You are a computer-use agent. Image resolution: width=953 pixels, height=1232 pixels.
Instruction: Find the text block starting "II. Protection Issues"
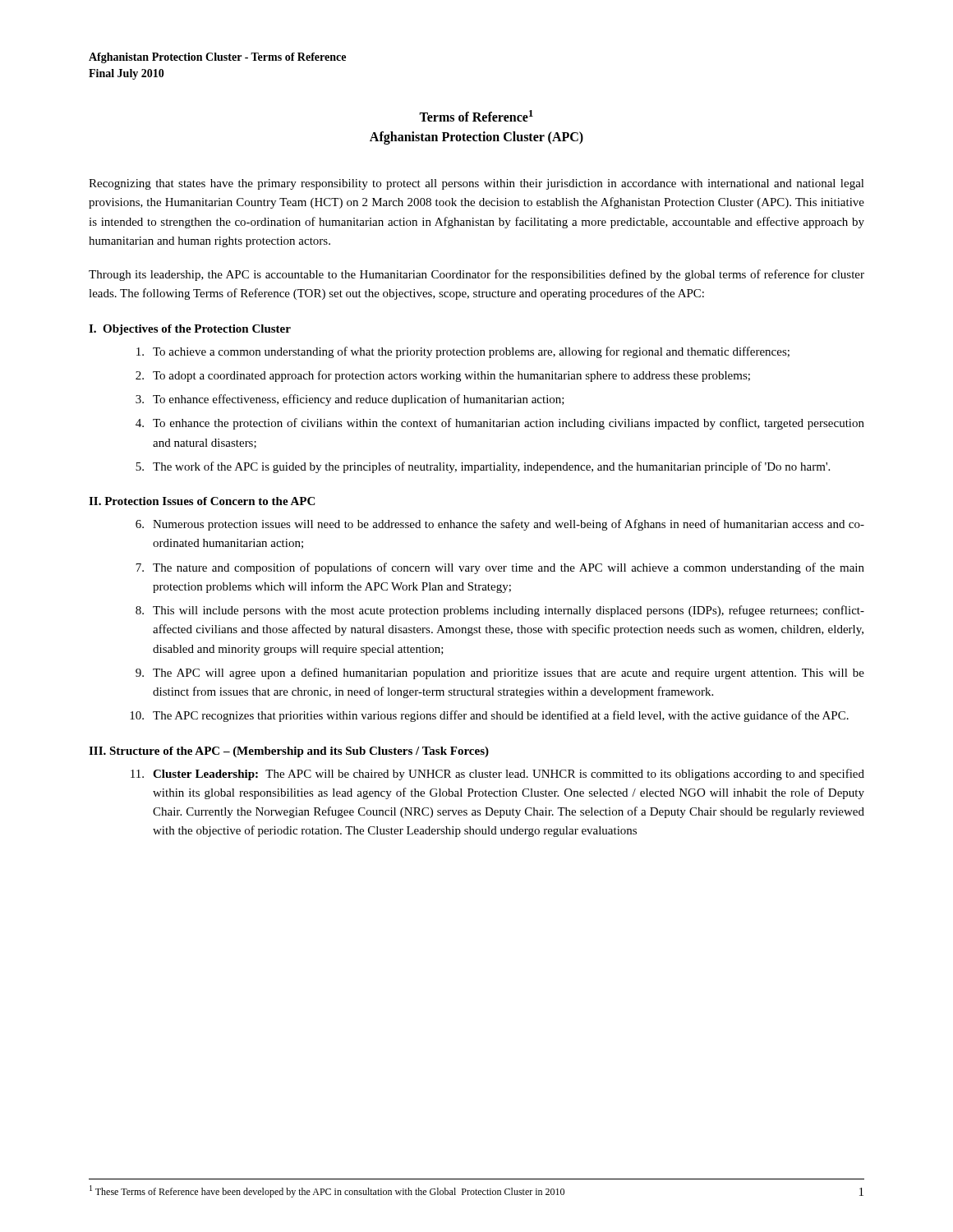tap(202, 501)
